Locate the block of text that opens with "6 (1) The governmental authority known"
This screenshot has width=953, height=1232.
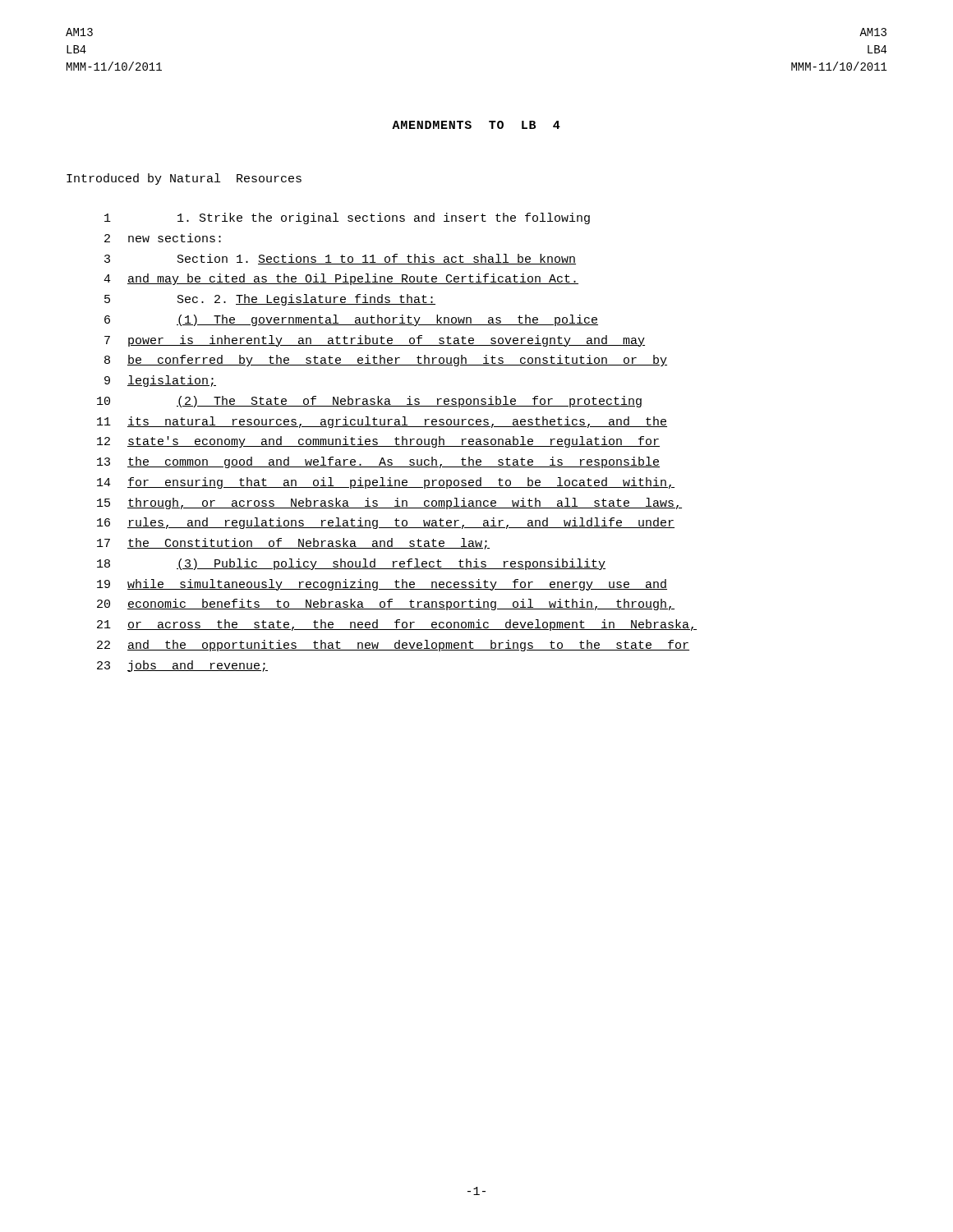(x=476, y=321)
